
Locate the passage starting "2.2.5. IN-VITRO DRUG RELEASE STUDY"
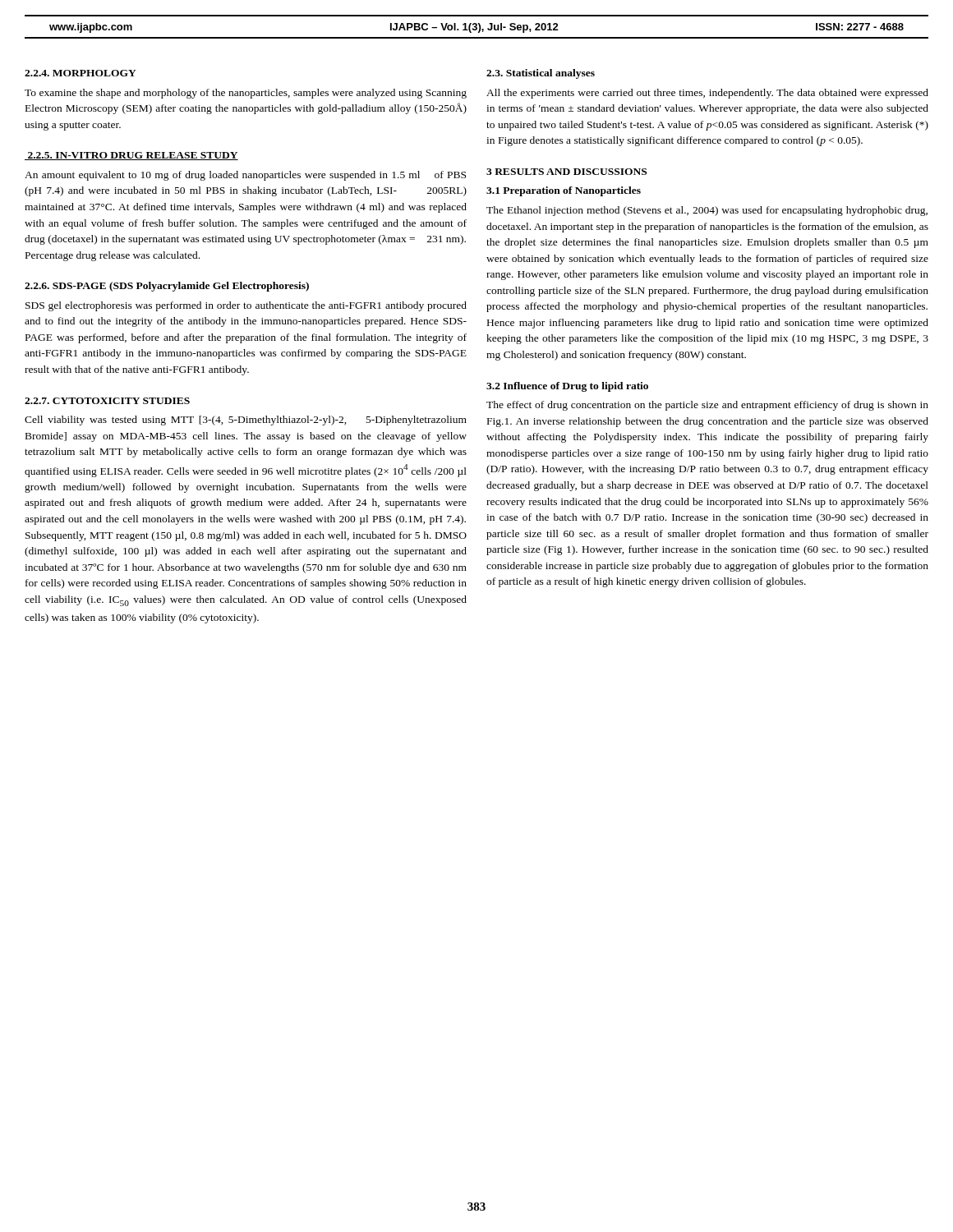click(131, 155)
